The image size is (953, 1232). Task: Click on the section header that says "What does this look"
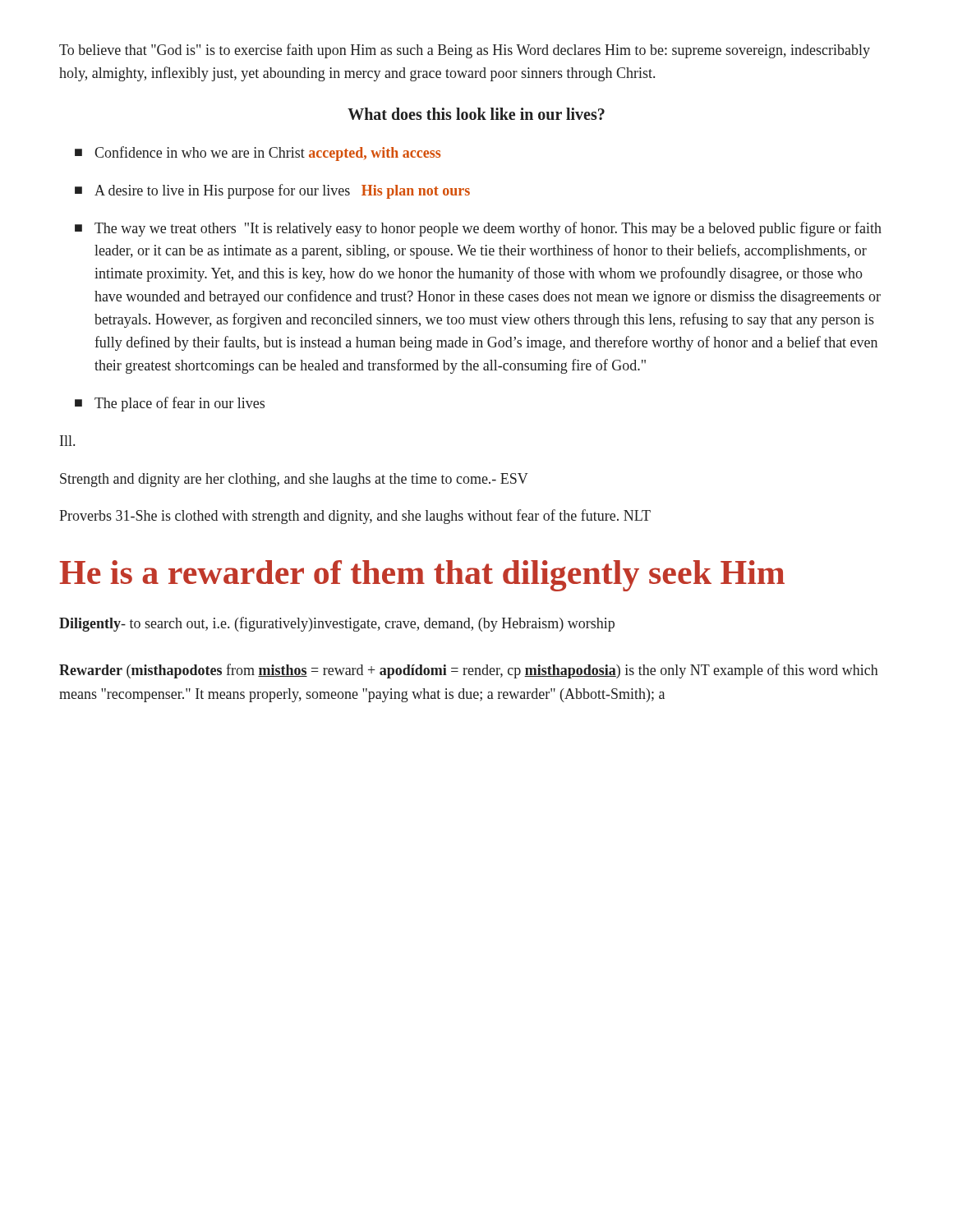(x=476, y=114)
